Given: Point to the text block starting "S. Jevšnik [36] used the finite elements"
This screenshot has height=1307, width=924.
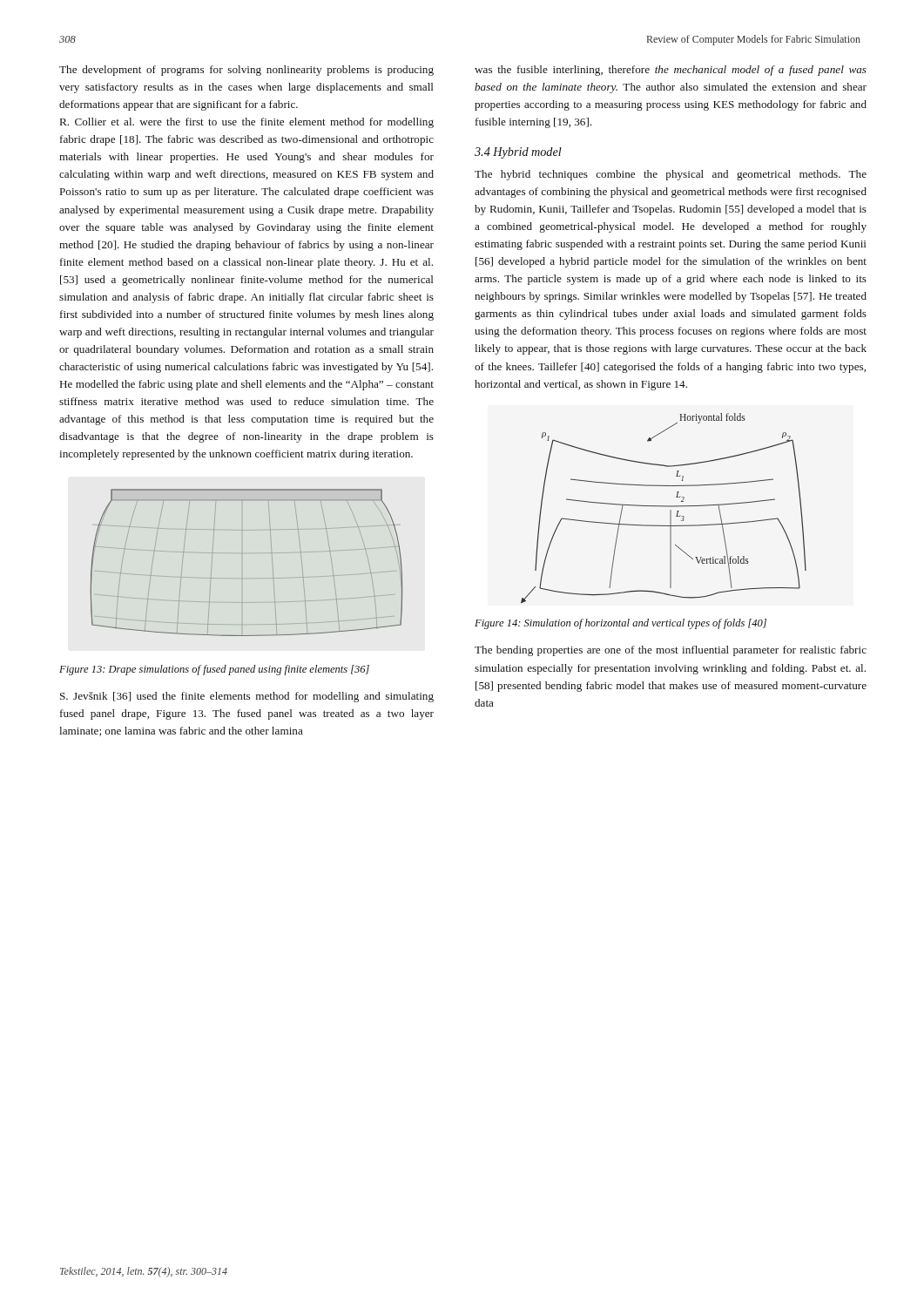Looking at the screenshot, I should pyautogui.click(x=246, y=713).
